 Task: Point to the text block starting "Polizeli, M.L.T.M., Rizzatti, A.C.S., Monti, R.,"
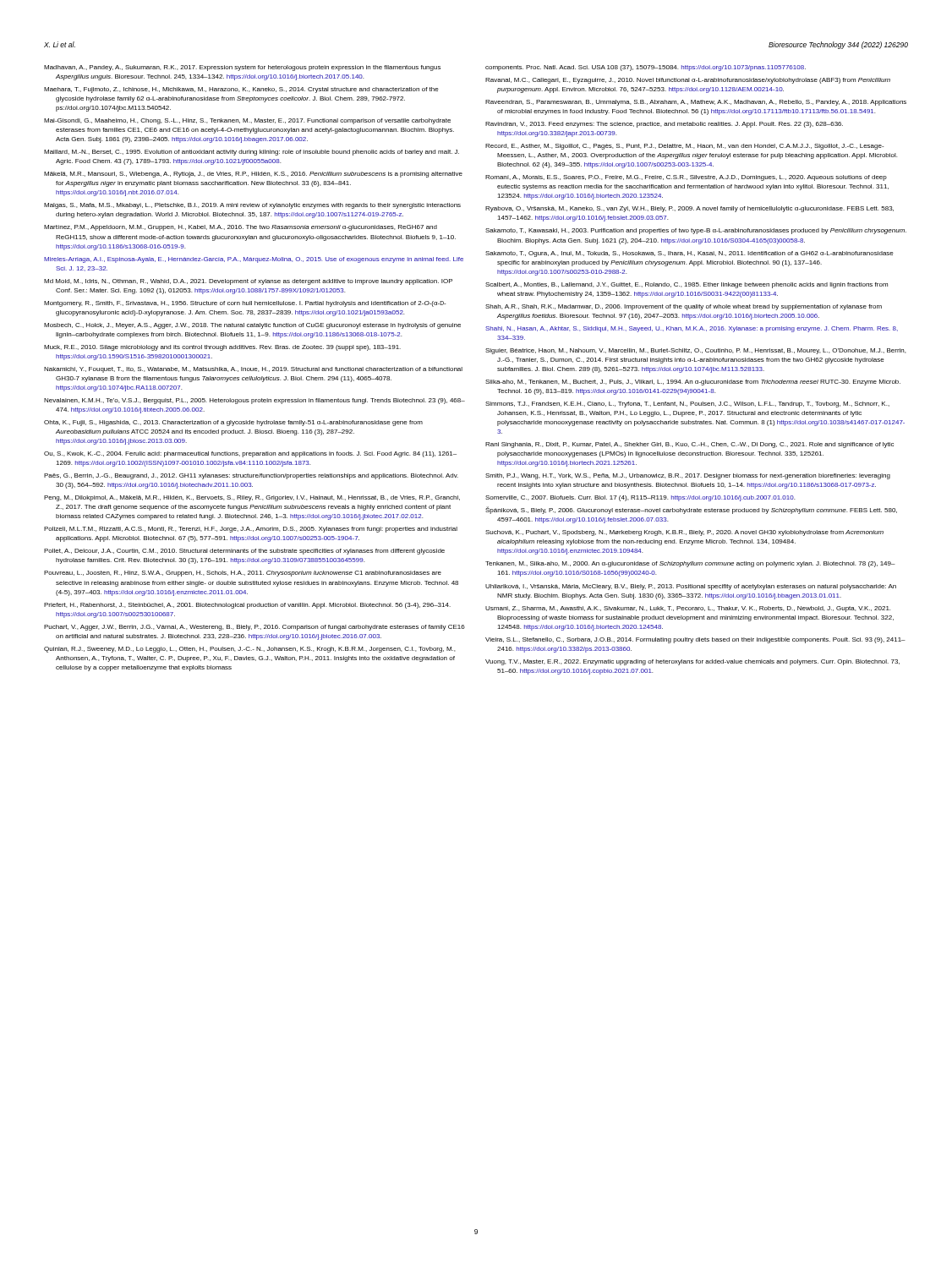pyautogui.click(x=251, y=534)
